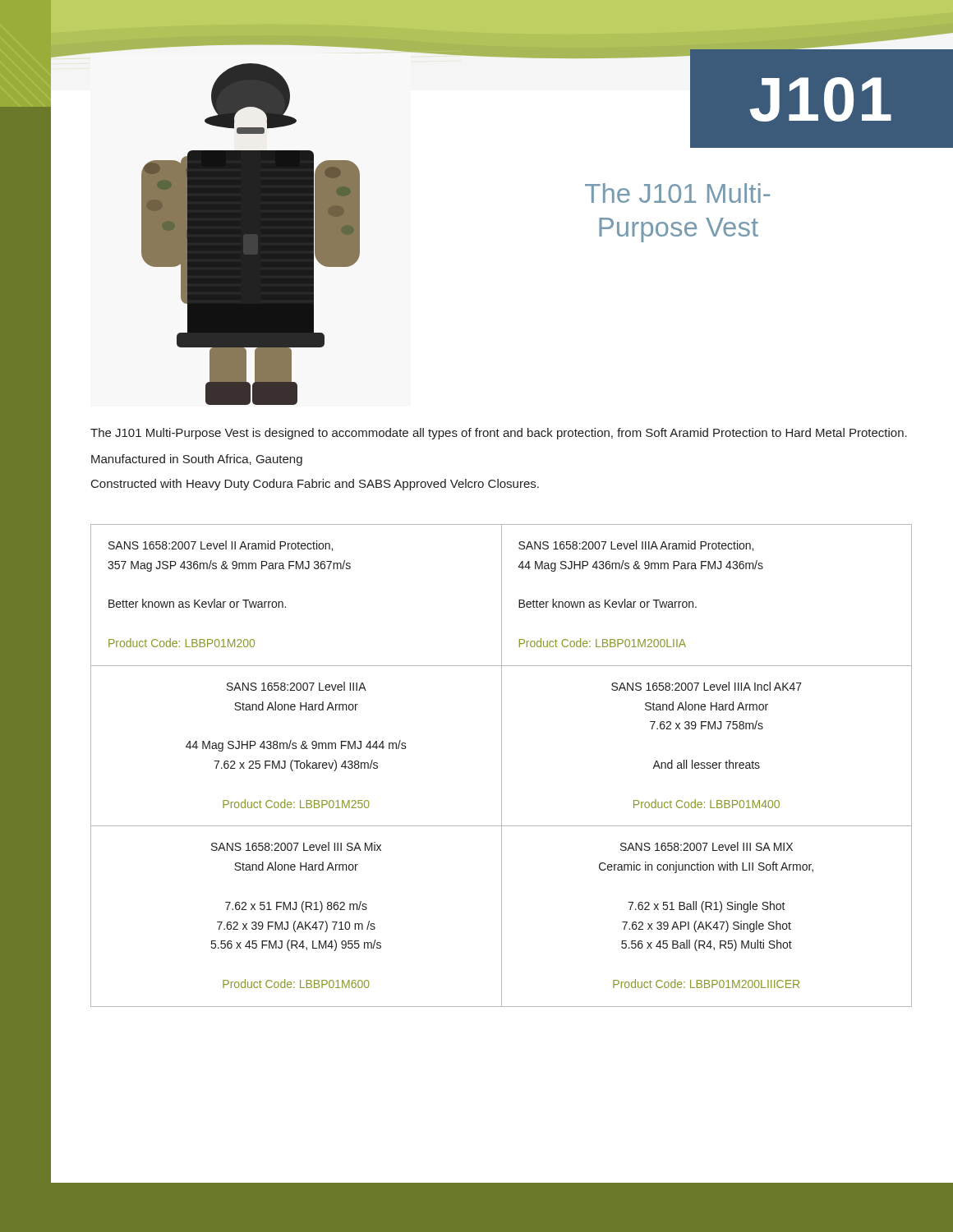Click the title

coord(822,99)
